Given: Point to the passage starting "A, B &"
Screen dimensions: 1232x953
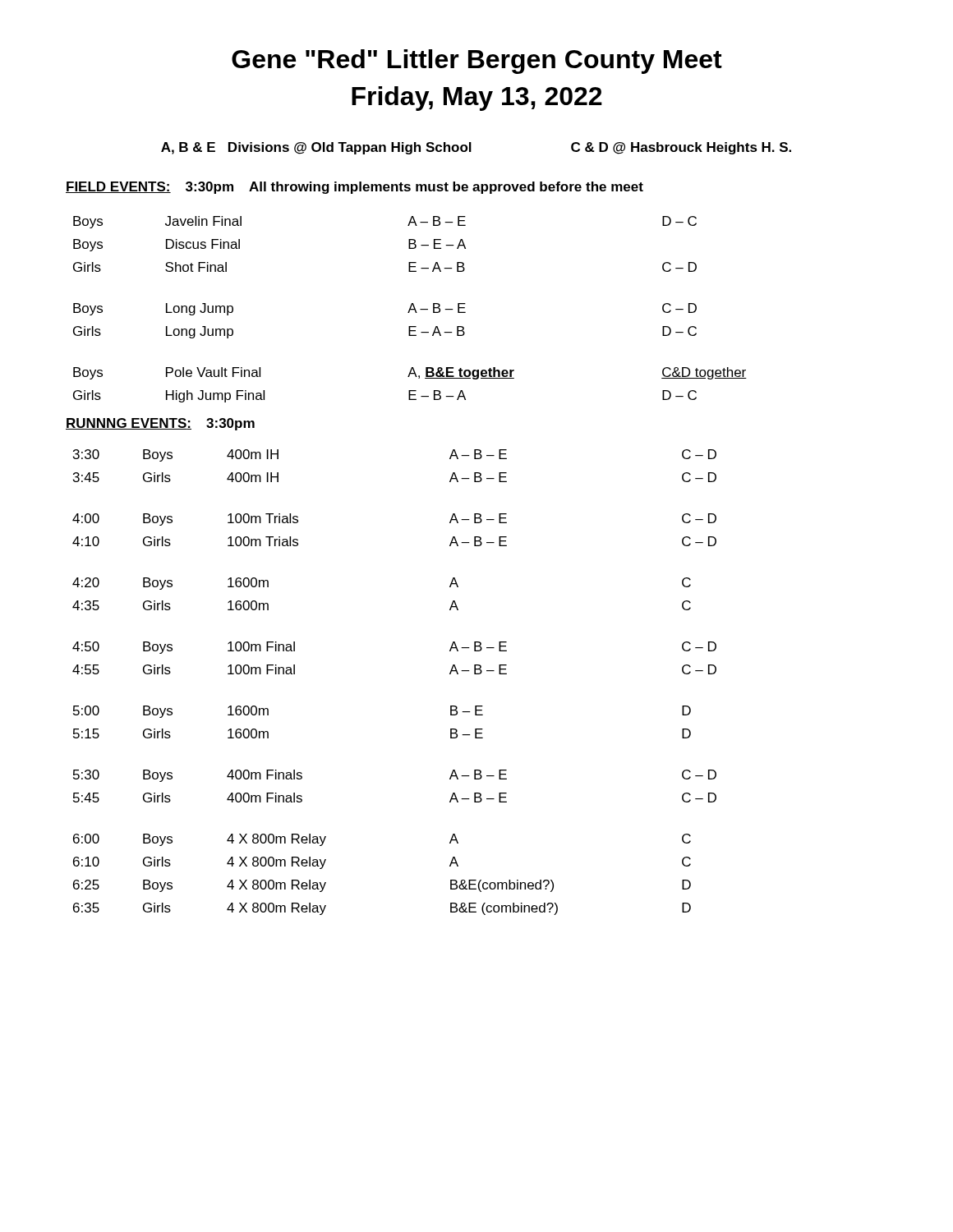Looking at the screenshot, I should pos(476,148).
